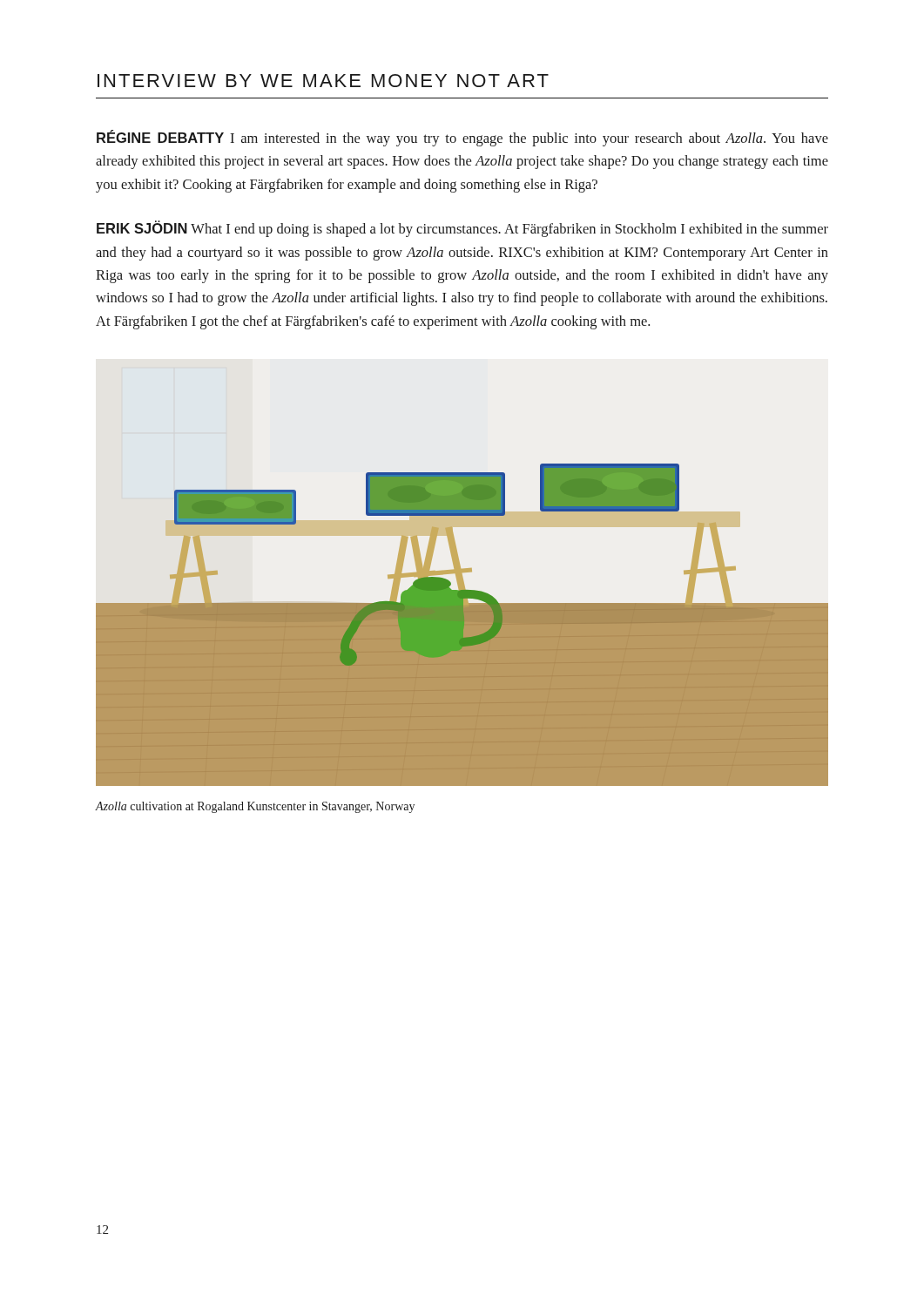Locate the photo
The width and height of the screenshot is (924, 1307).
click(x=462, y=574)
